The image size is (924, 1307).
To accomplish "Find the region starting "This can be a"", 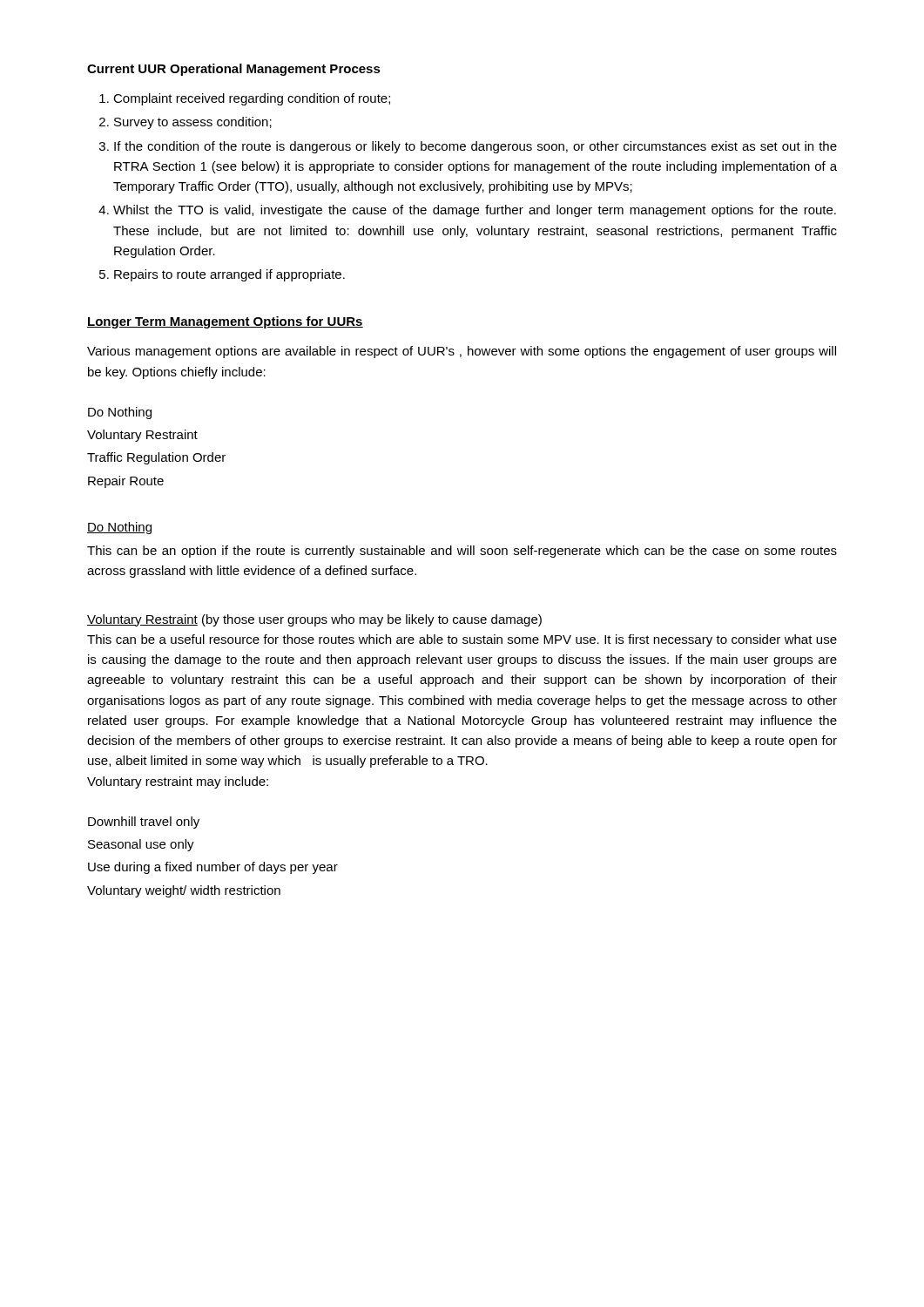I will (462, 710).
